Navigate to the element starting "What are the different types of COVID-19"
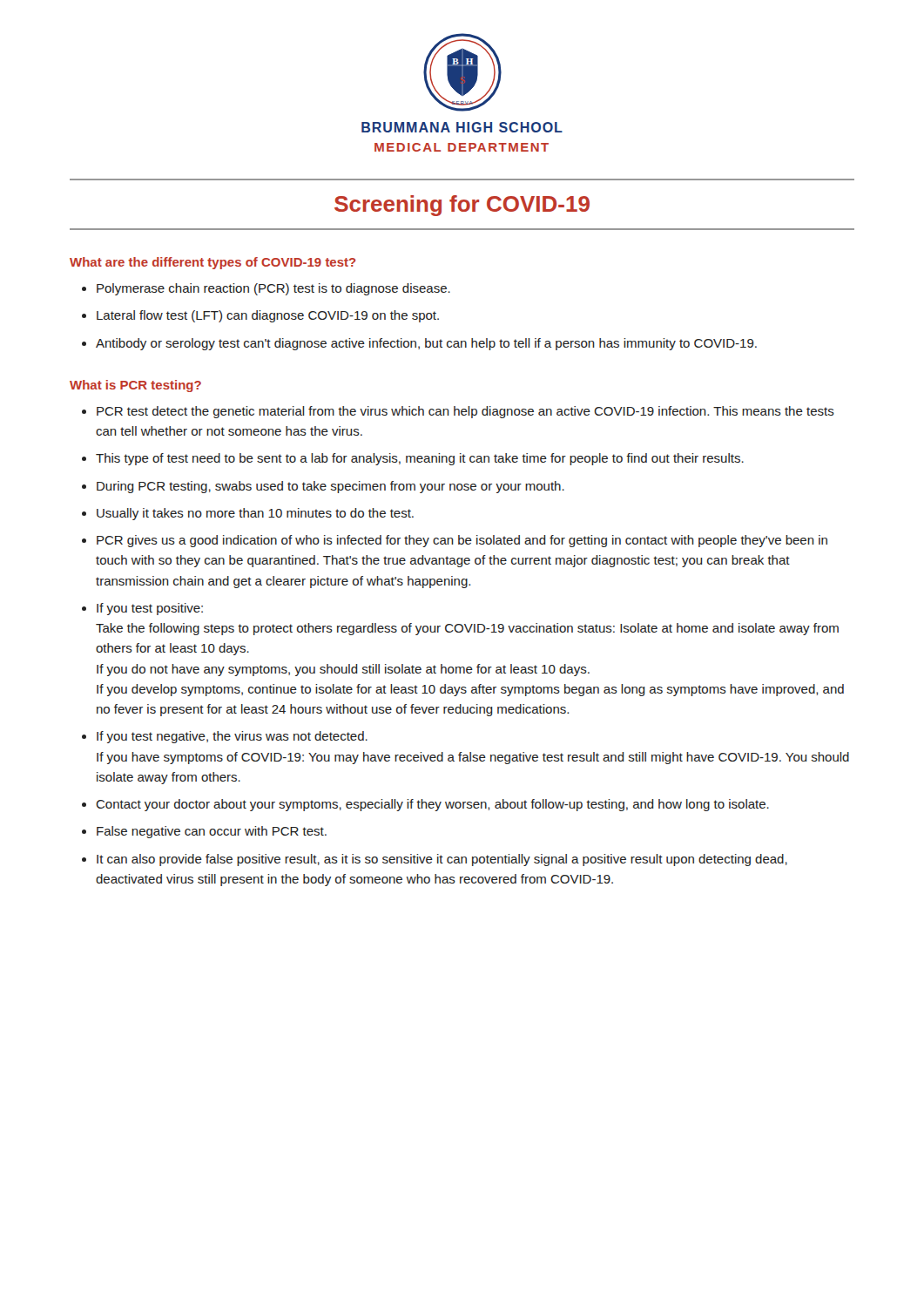This screenshot has width=924, height=1307. pyautogui.click(x=213, y=262)
